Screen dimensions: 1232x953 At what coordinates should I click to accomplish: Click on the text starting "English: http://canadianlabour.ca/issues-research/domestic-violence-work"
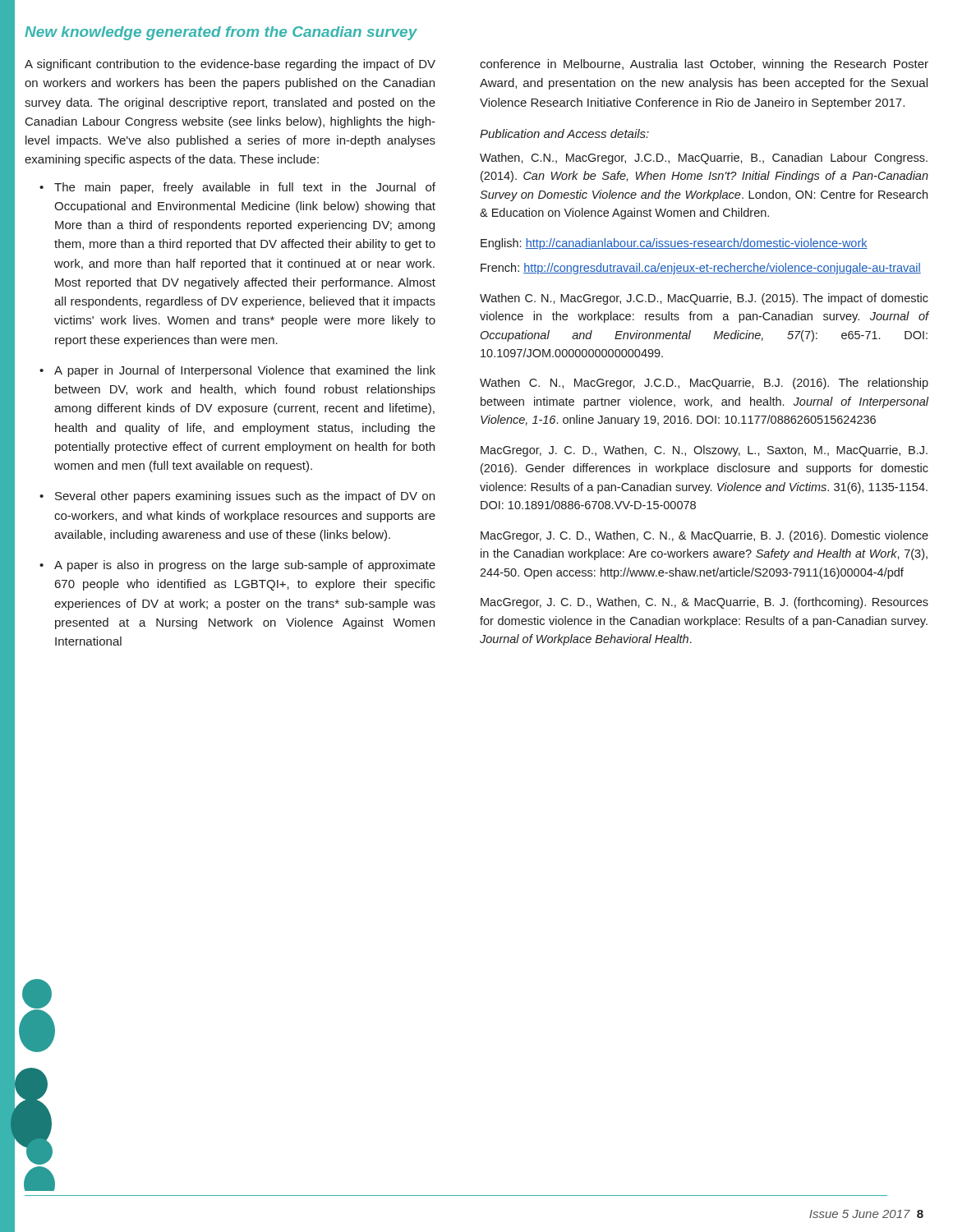673,243
